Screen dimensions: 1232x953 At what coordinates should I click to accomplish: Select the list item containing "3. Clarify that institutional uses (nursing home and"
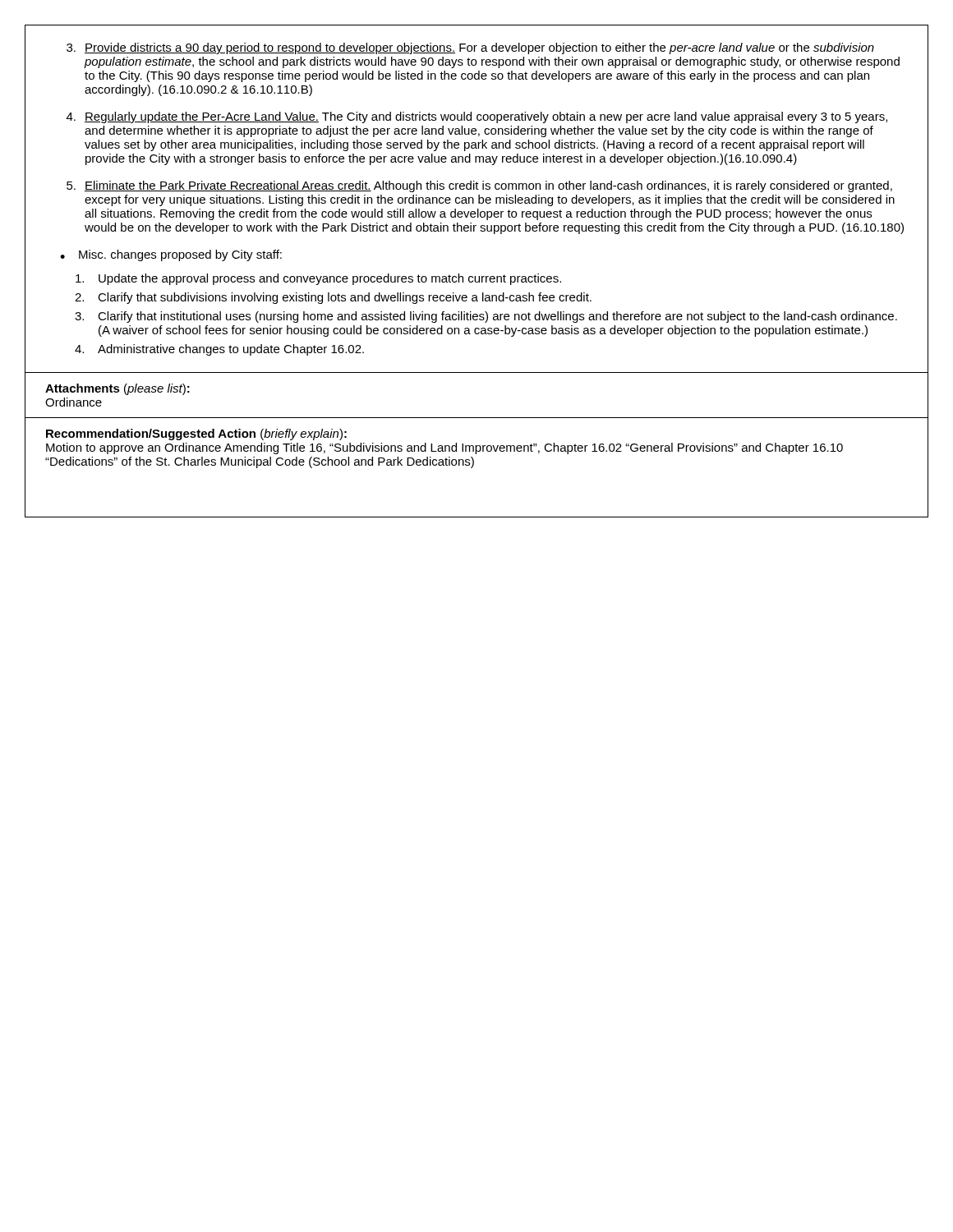(x=491, y=323)
